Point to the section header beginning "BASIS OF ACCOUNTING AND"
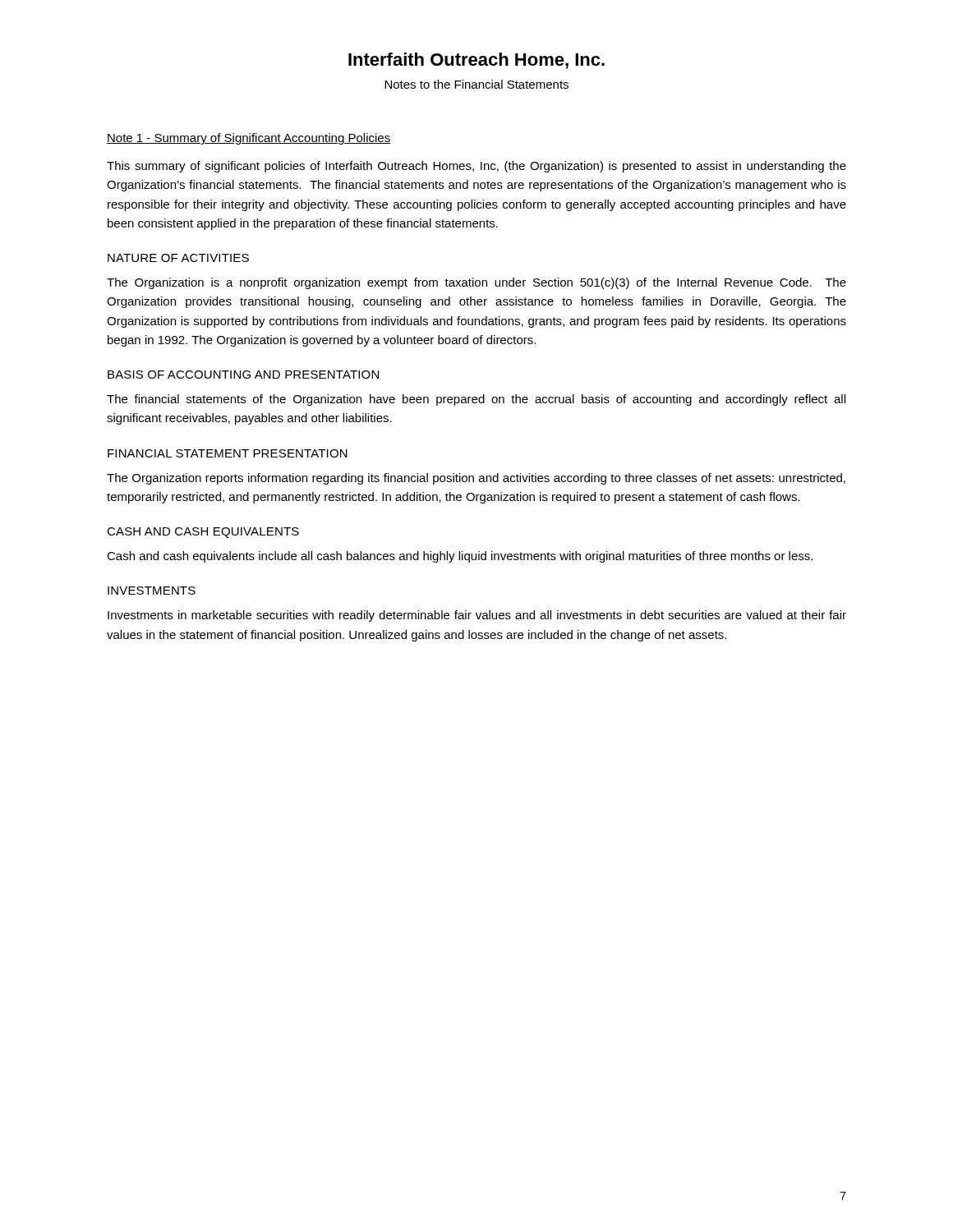Screen dimensions: 1232x953 click(x=243, y=374)
